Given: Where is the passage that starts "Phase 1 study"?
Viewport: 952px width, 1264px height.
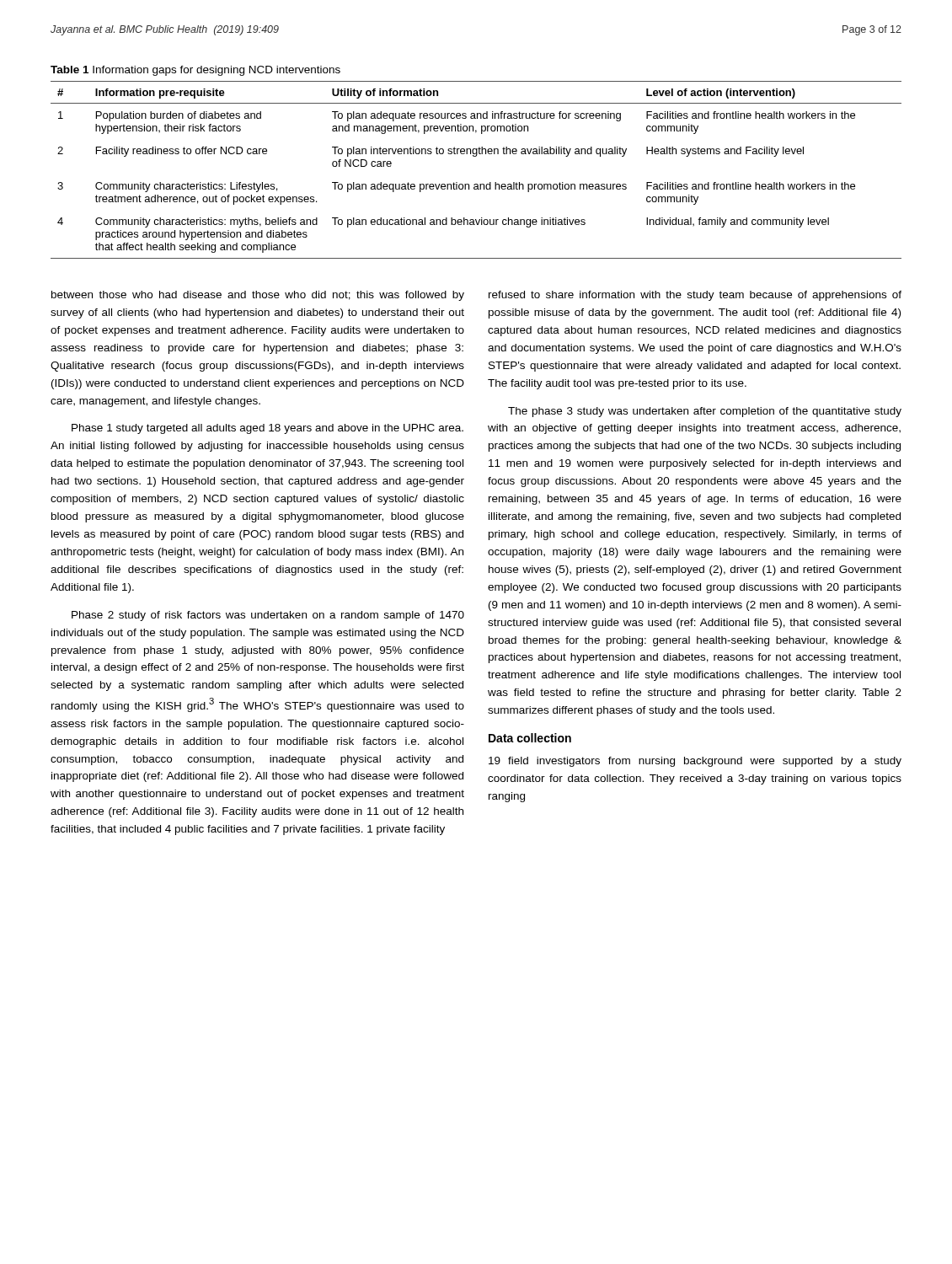Looking at the screenshot, I should tap(257, 508).
